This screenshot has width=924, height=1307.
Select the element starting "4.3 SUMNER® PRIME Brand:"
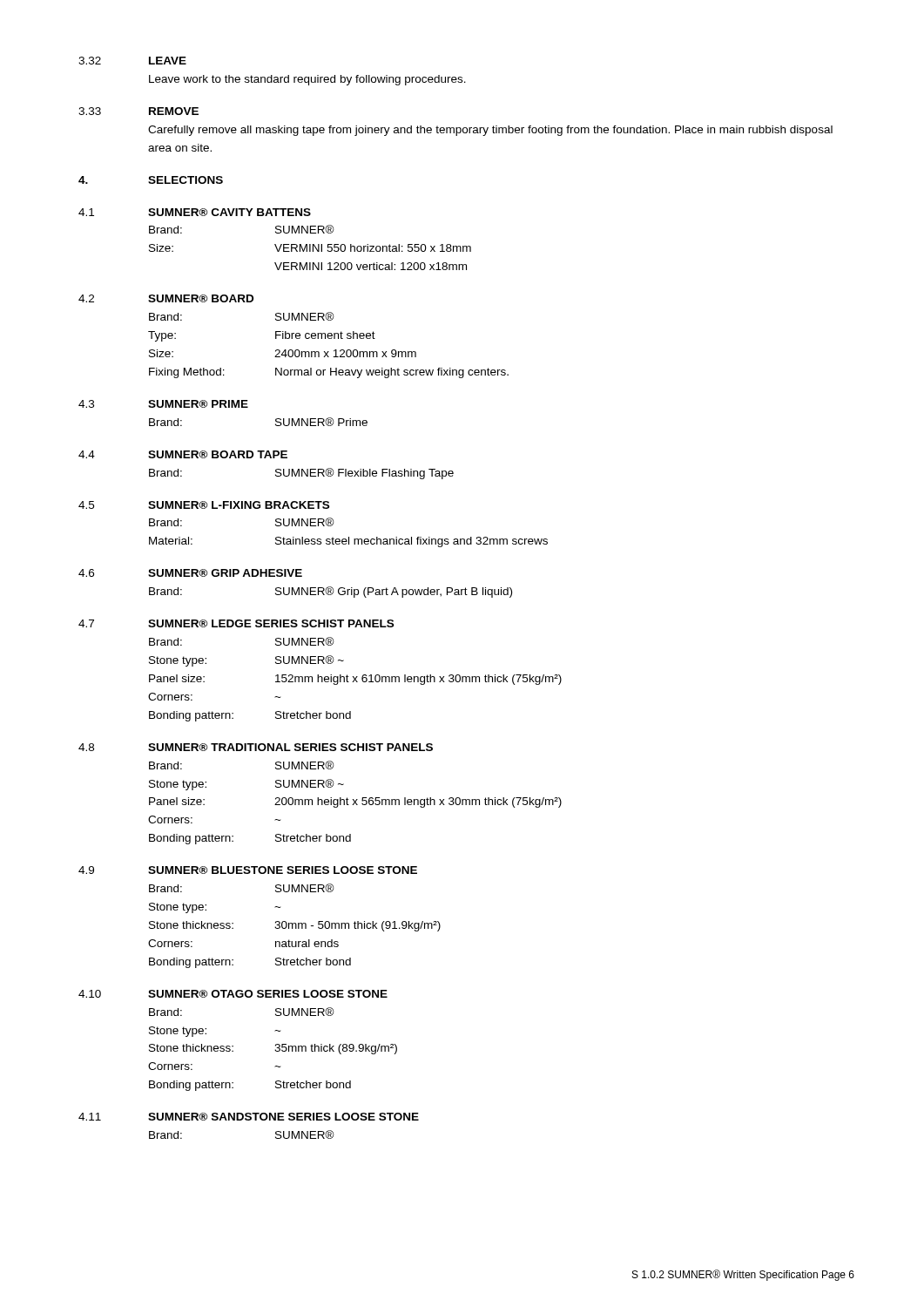click(x=163, y=404)
